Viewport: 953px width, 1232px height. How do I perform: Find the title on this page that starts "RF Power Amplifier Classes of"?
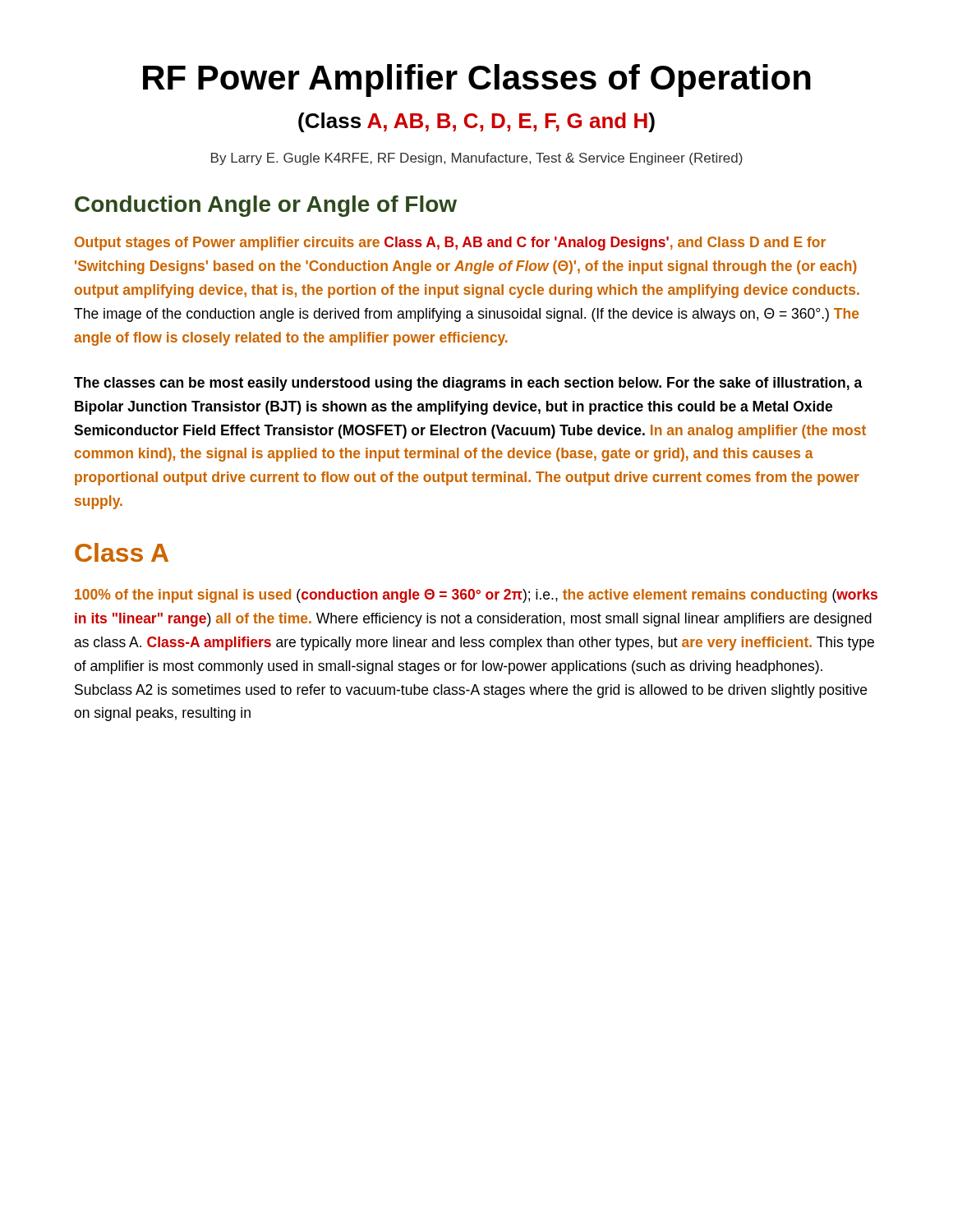476,78
